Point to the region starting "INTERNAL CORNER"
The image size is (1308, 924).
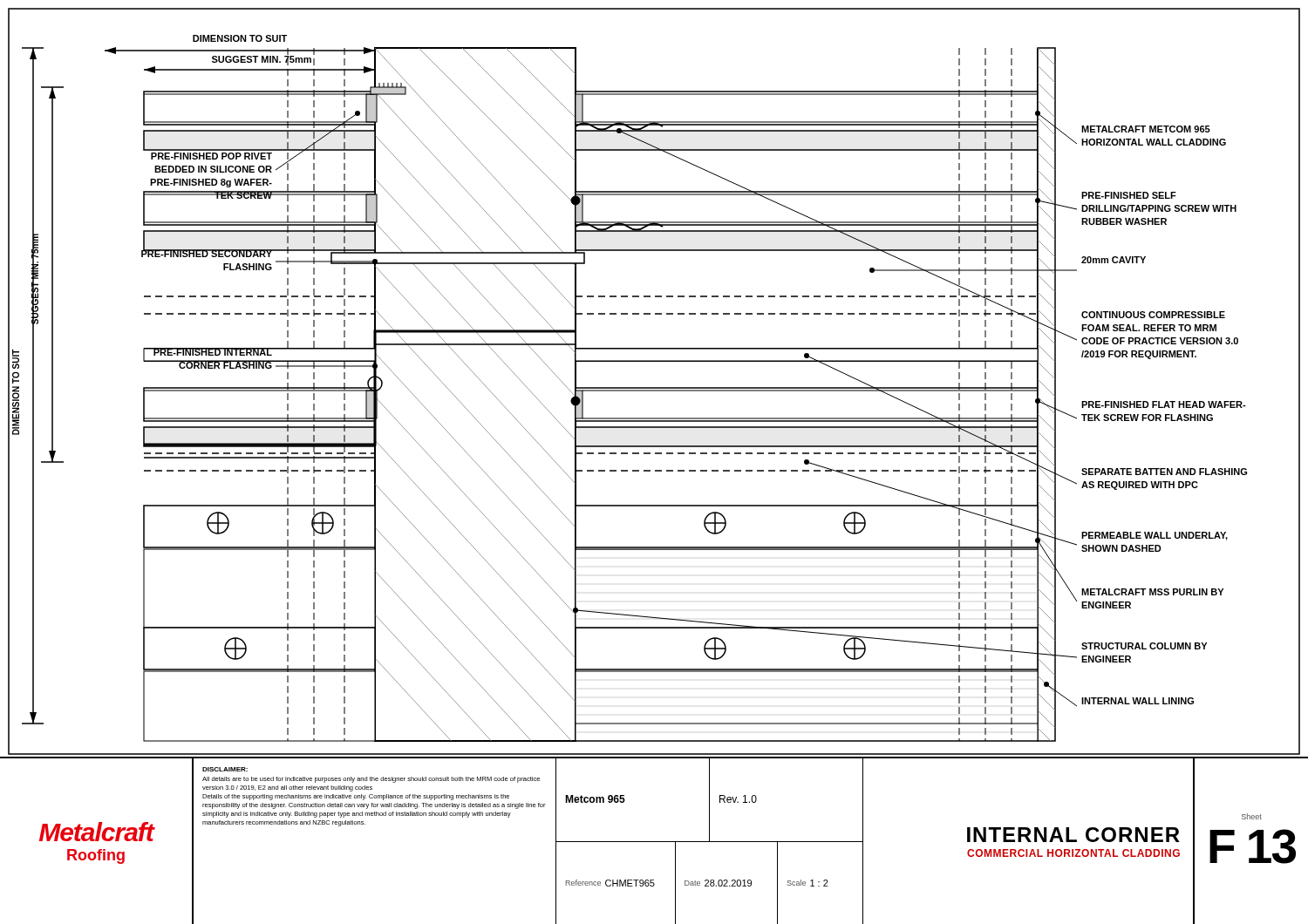[x=1073, y=835]
